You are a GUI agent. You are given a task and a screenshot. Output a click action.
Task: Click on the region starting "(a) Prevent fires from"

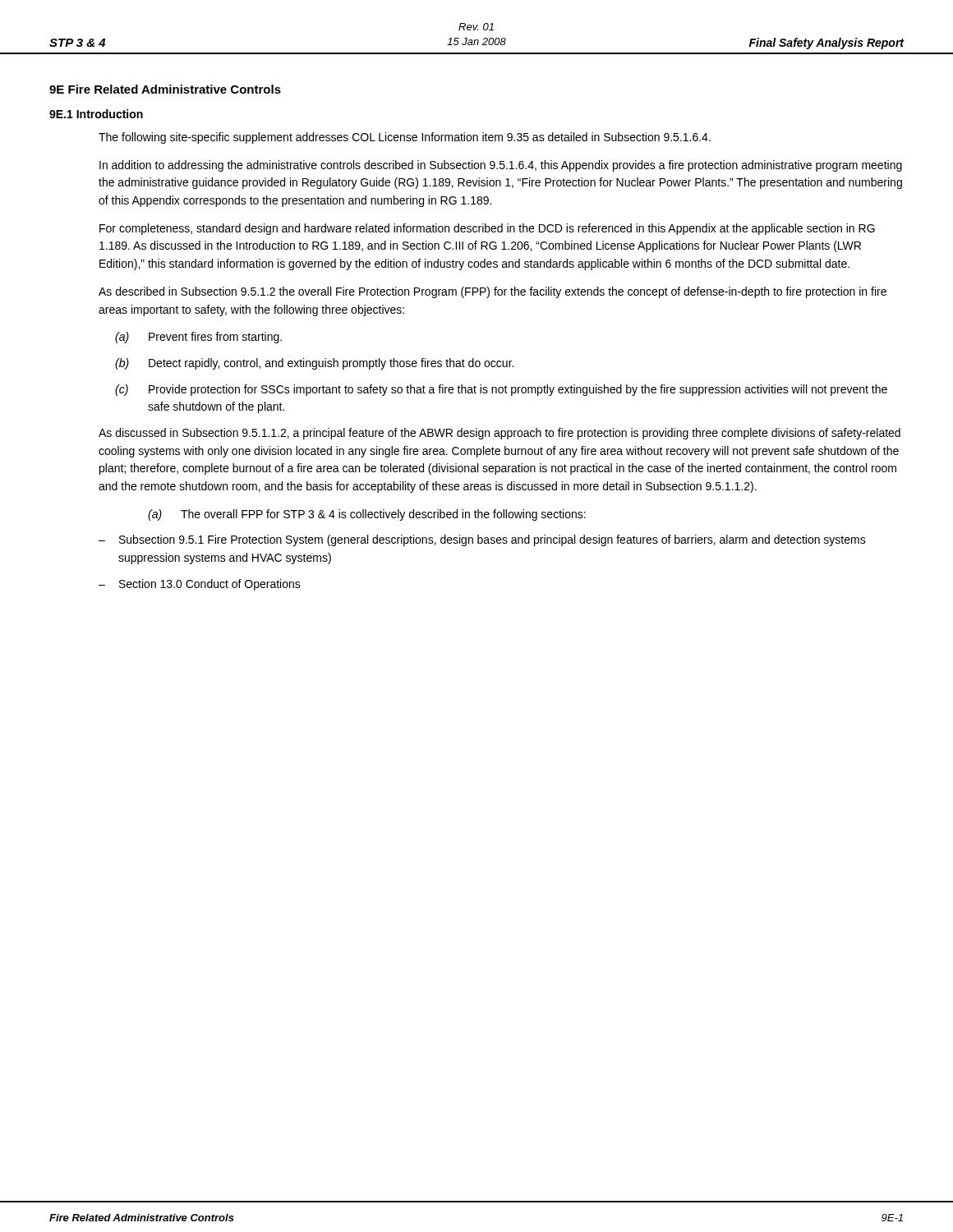pyautogui.click(x=198, y=338)
